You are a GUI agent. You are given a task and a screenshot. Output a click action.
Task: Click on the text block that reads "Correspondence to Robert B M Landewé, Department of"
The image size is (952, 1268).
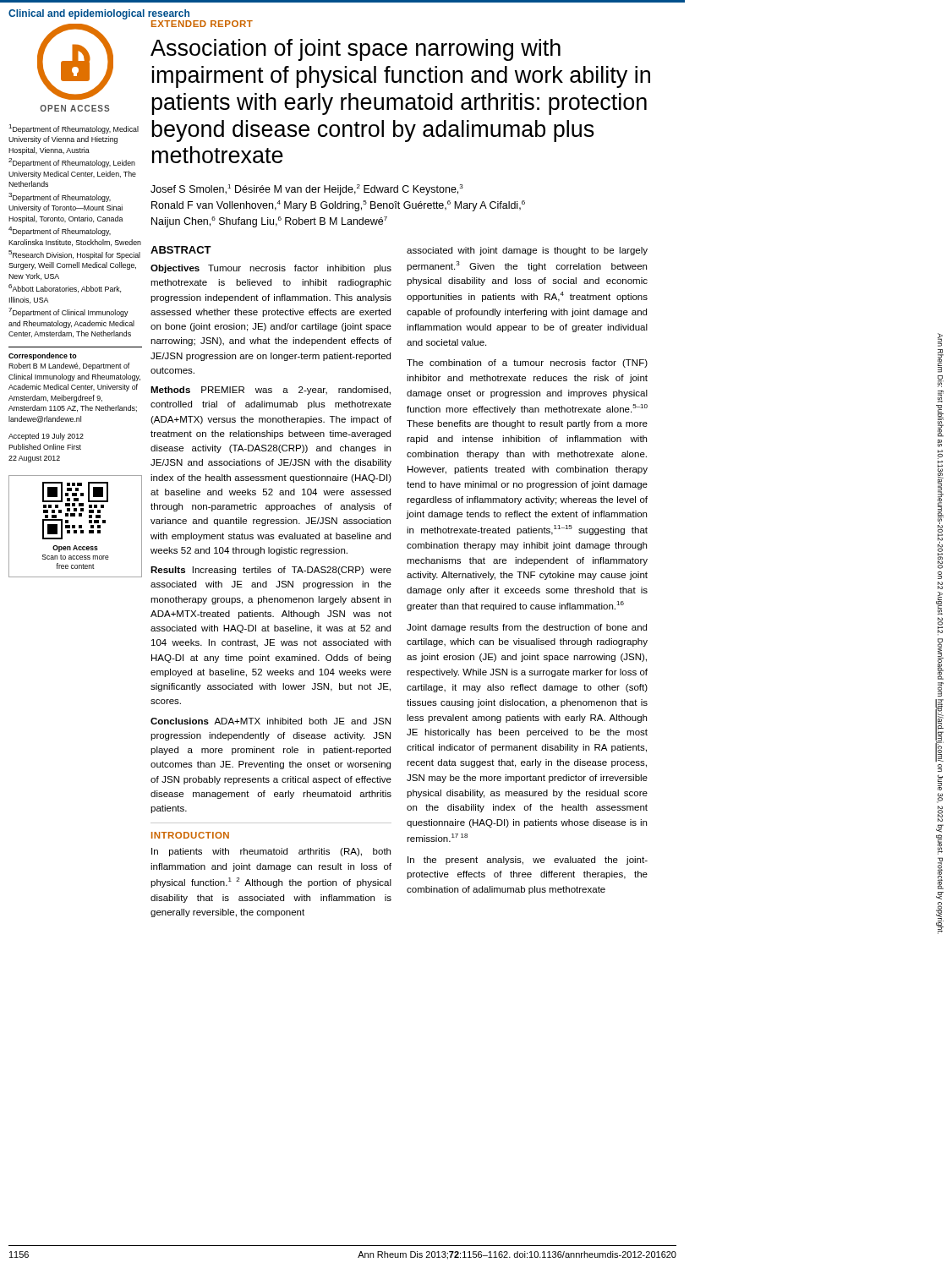pos(75,387)
